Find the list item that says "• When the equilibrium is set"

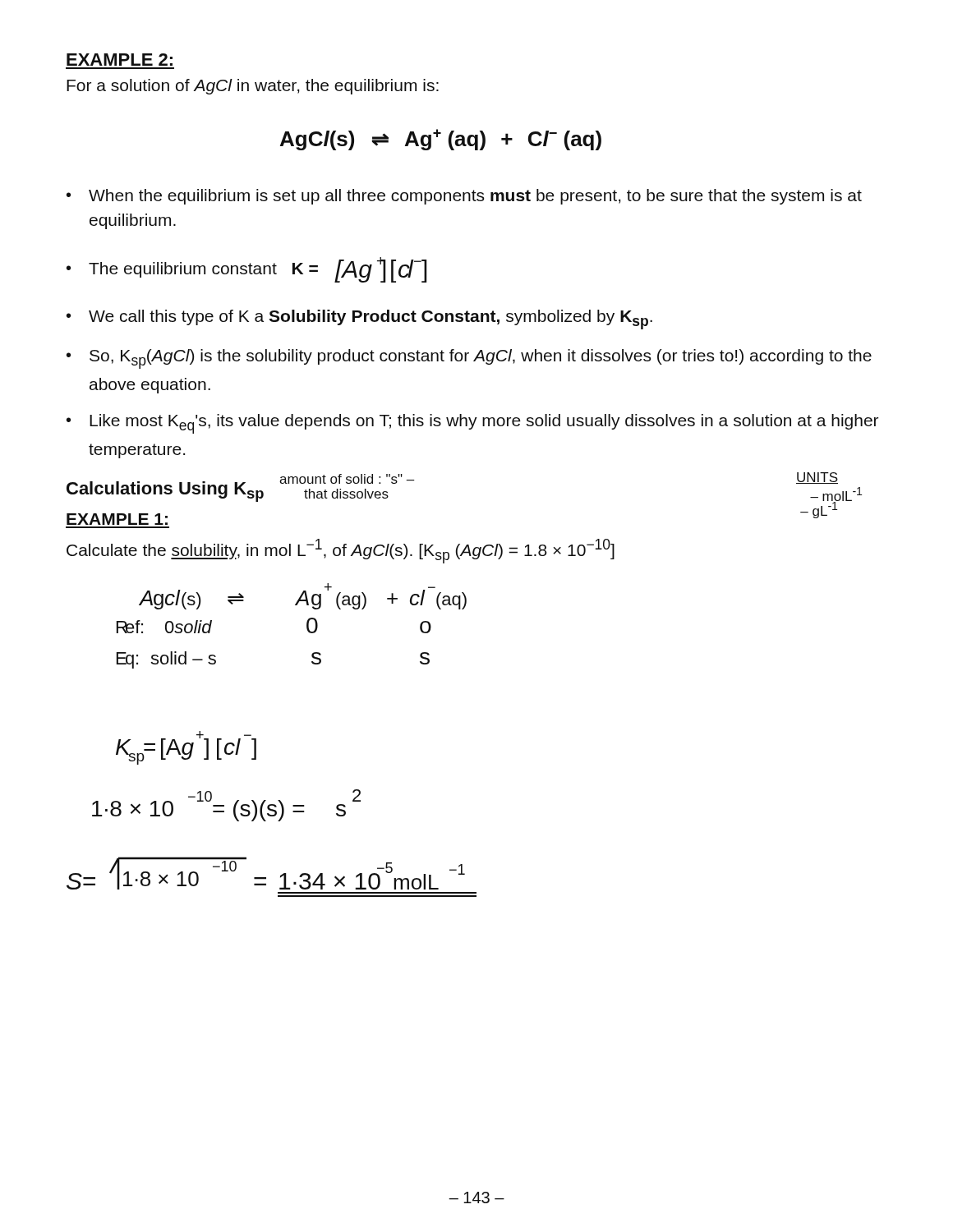pyautogui.click(x=476, y=208)
